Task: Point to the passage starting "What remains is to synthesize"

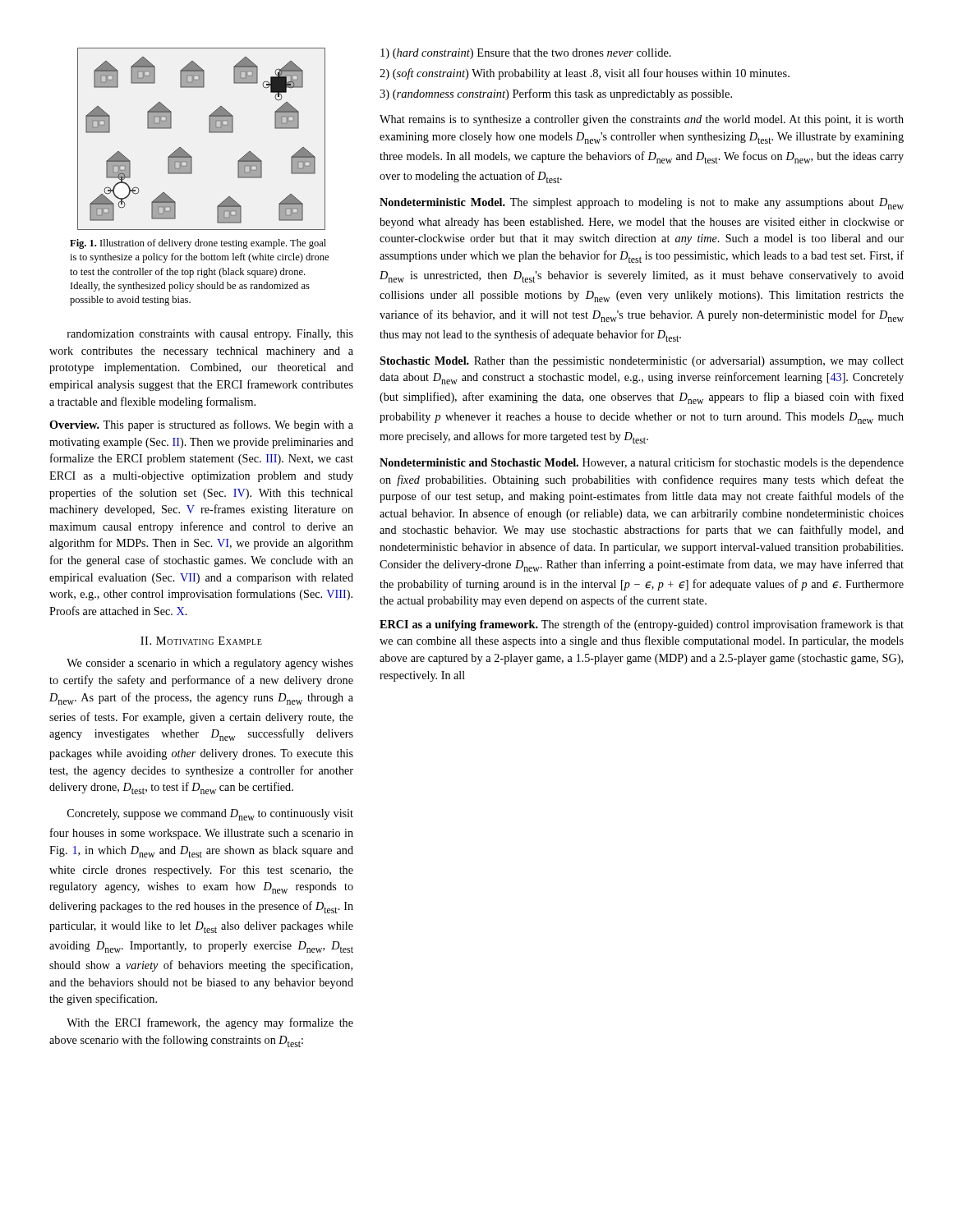Action: [x=642, y=397]
